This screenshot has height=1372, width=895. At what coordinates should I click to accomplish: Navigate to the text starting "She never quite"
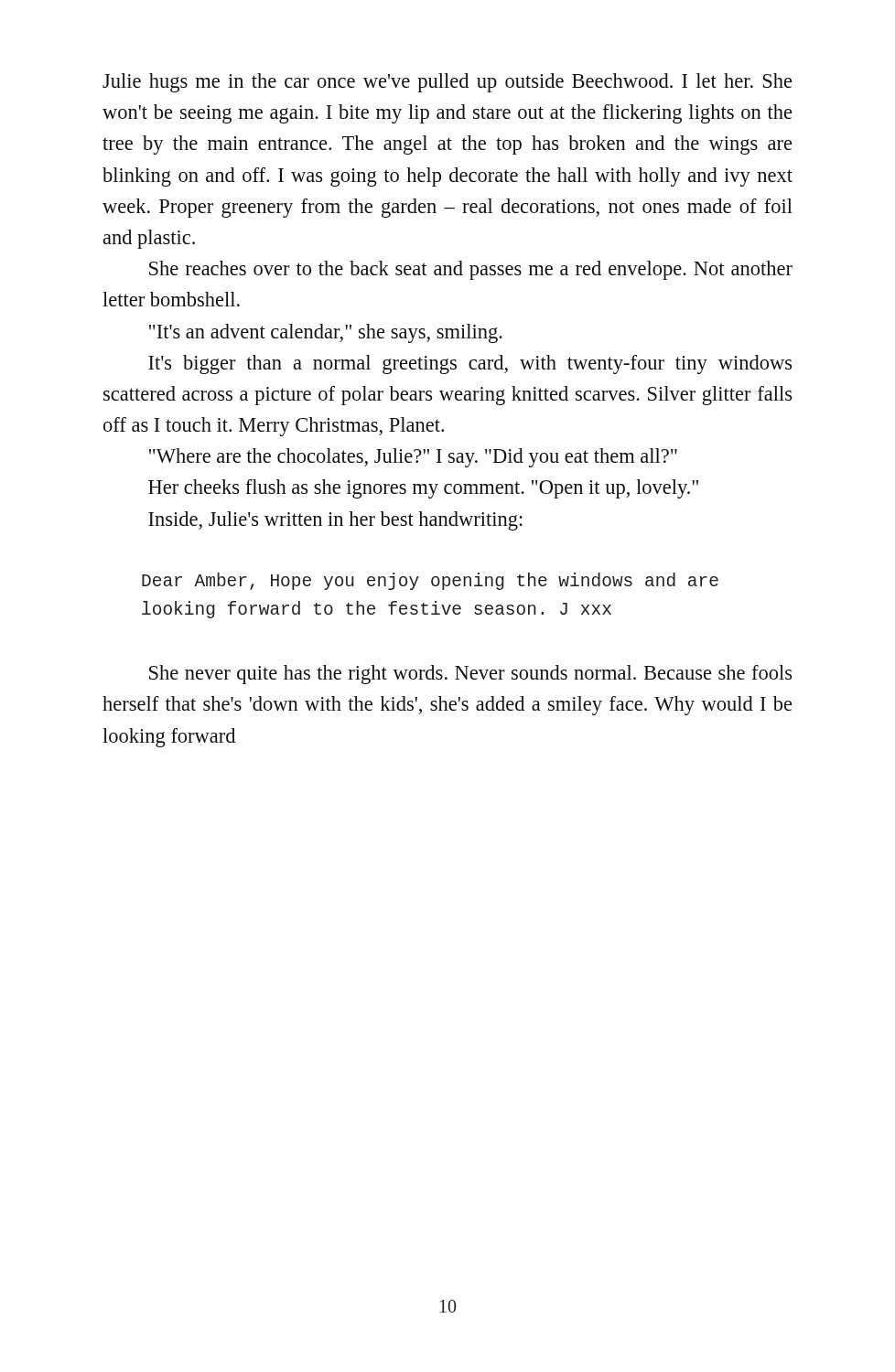(x=448, y=705)
